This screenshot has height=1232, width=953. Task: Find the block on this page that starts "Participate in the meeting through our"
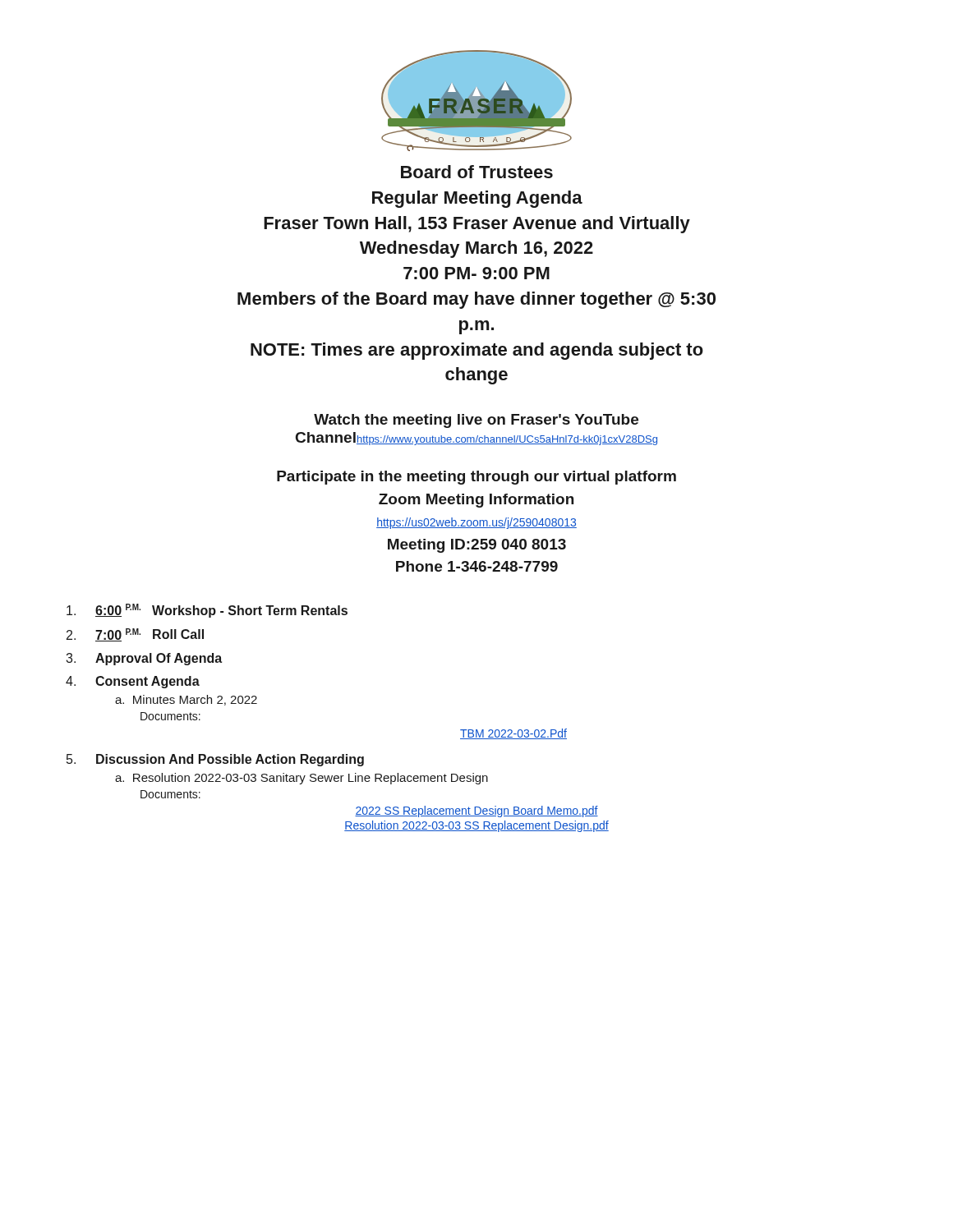pyautogui.click(x=476, y=521)
